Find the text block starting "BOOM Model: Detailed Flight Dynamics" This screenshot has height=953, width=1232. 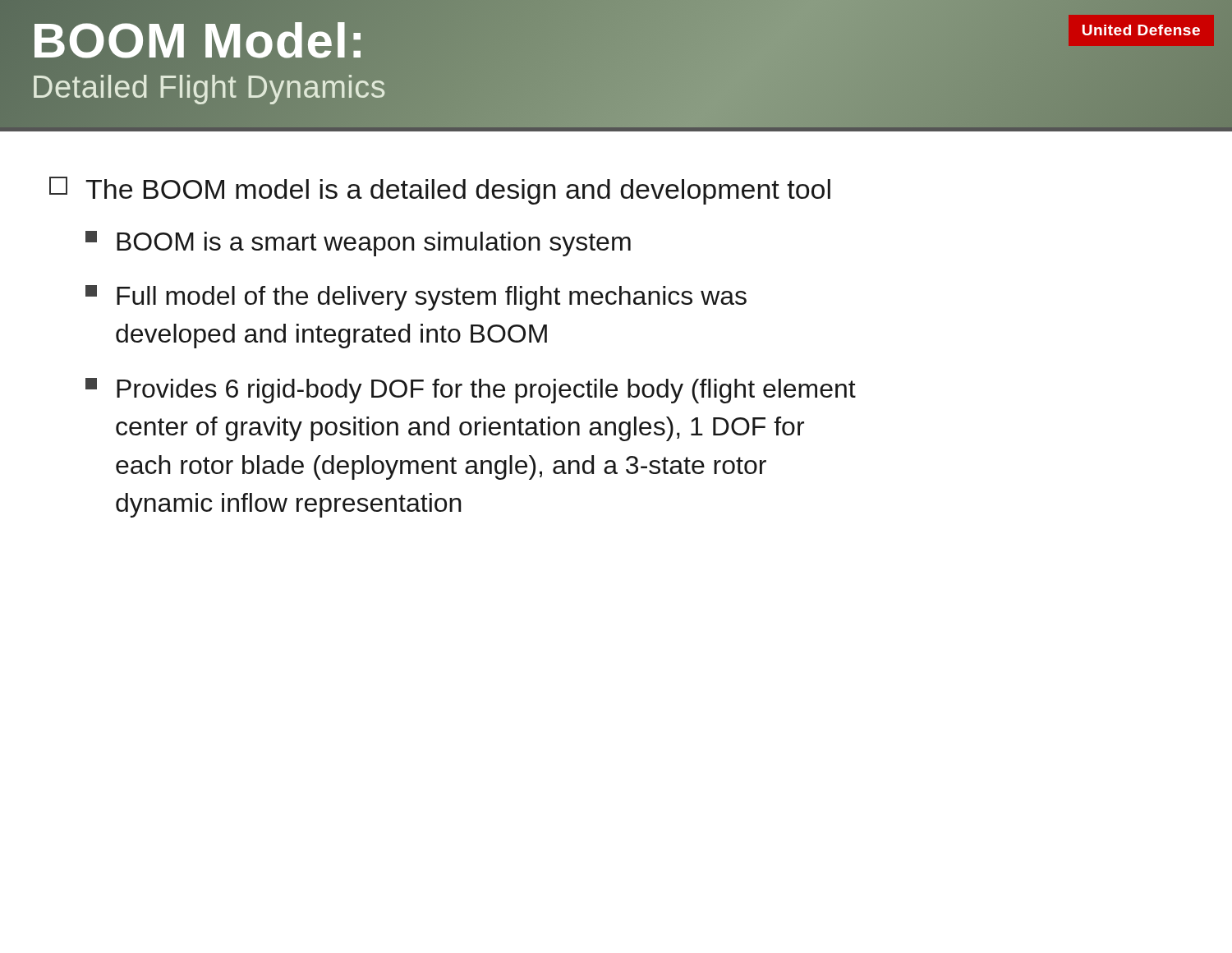tap(209, 60)
